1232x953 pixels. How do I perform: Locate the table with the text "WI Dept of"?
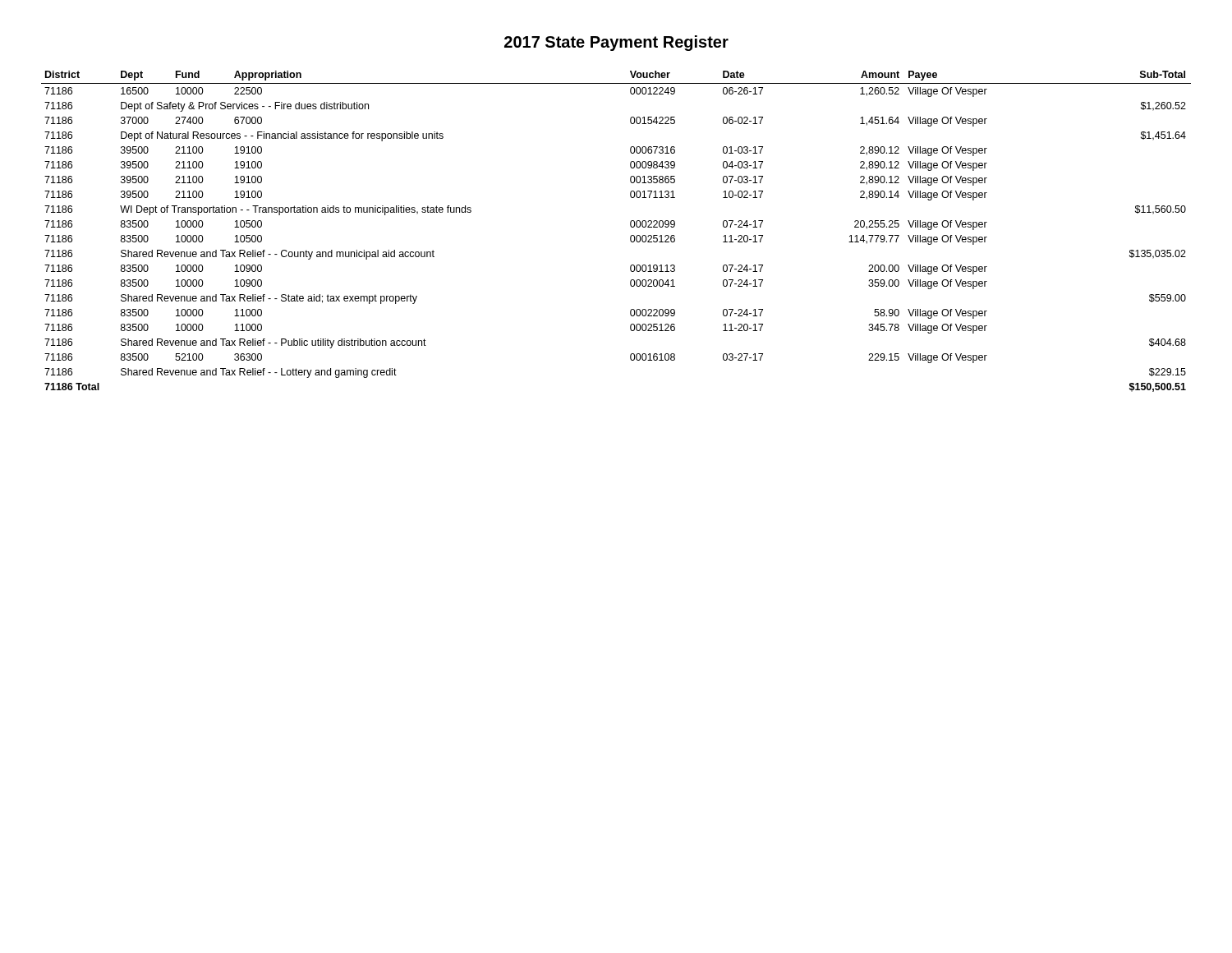(x=616, y=230)
